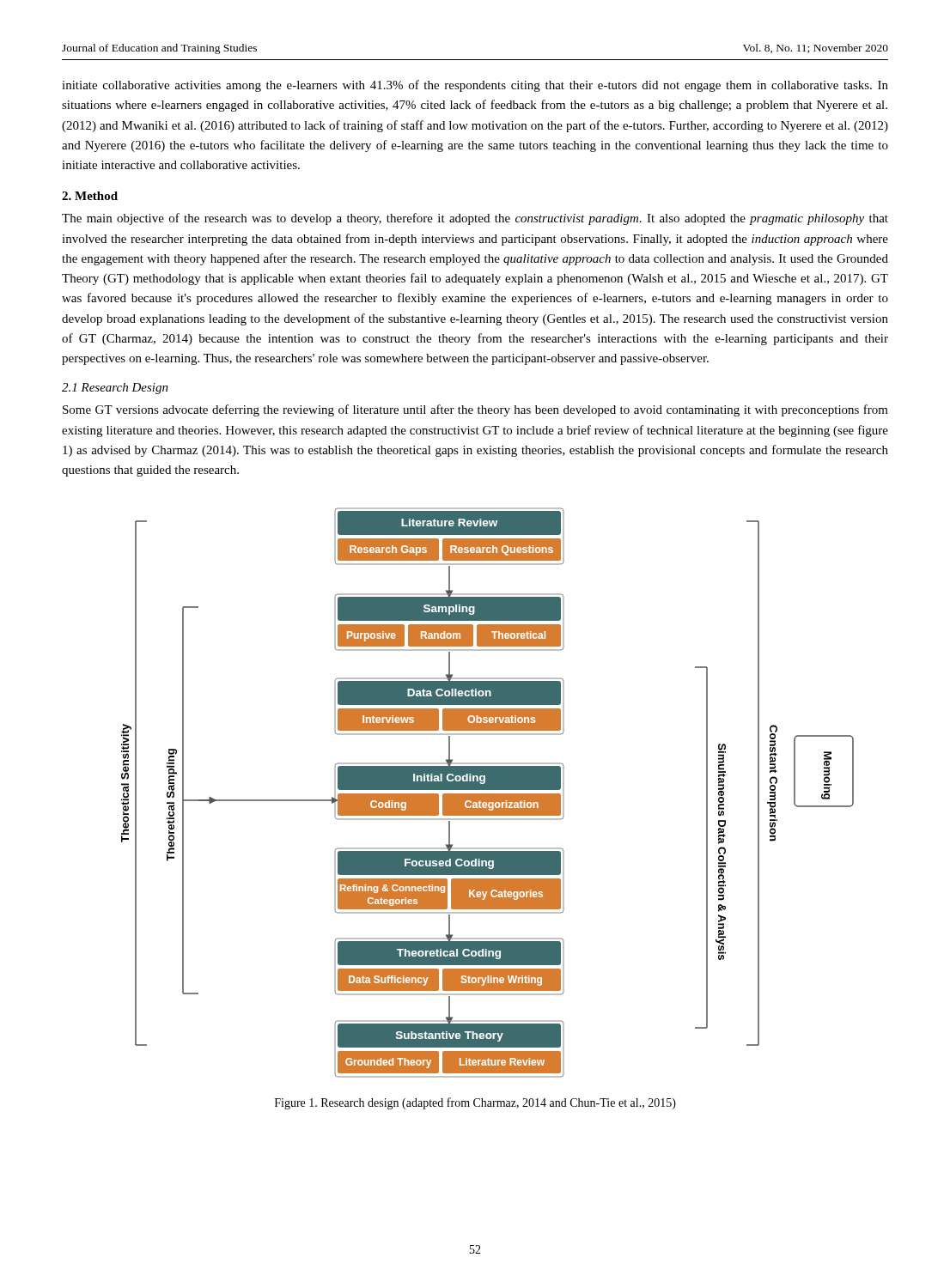The width and height of the screenshot is (950, 1288).
Task: Find the passage starting "Figure 1. Research"
Action: coord(475,1103)
